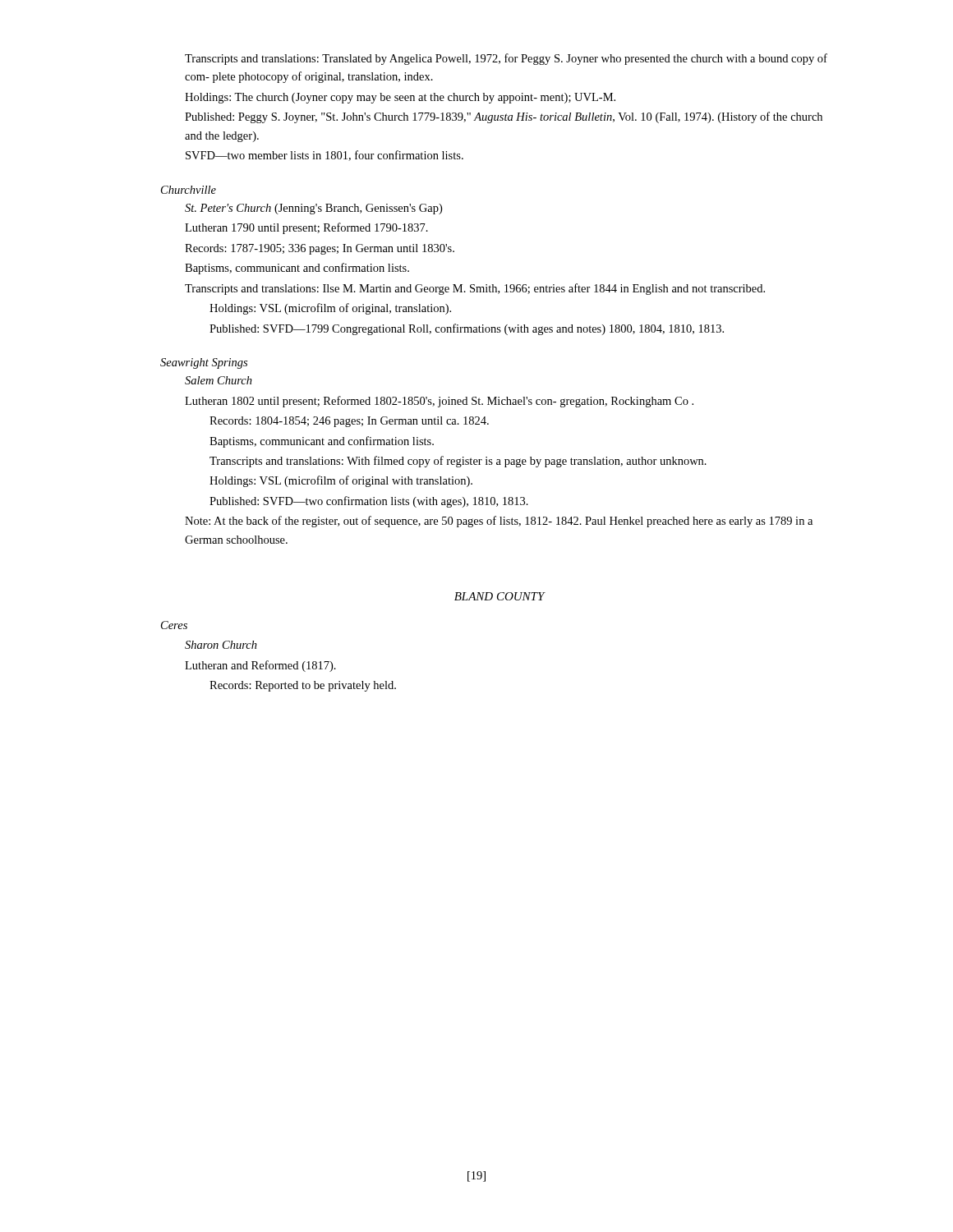
Task: Point to the region starting "Salem Church"
Action: click(219, 380)
